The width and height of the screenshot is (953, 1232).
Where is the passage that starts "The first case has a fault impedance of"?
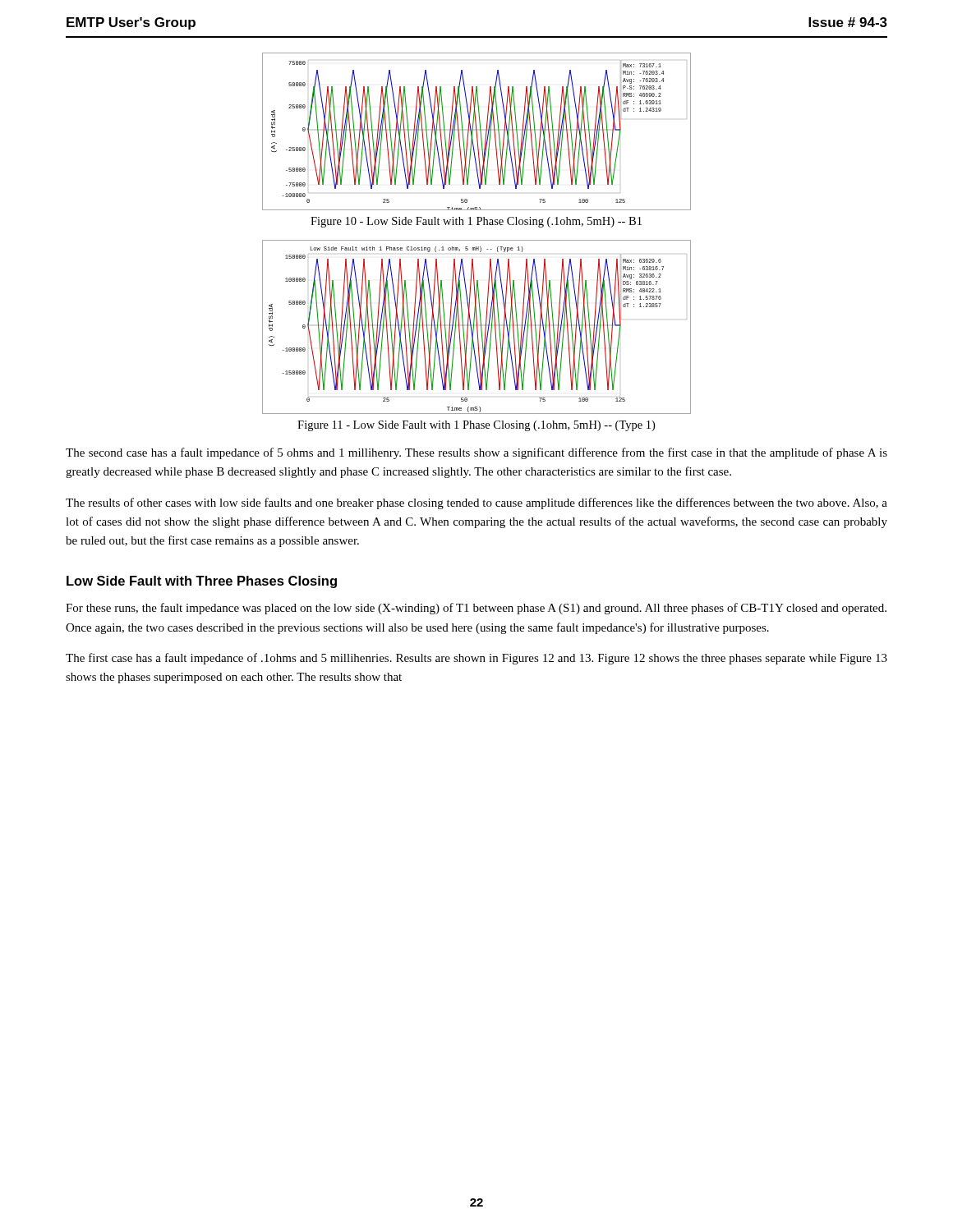(476, 667)
